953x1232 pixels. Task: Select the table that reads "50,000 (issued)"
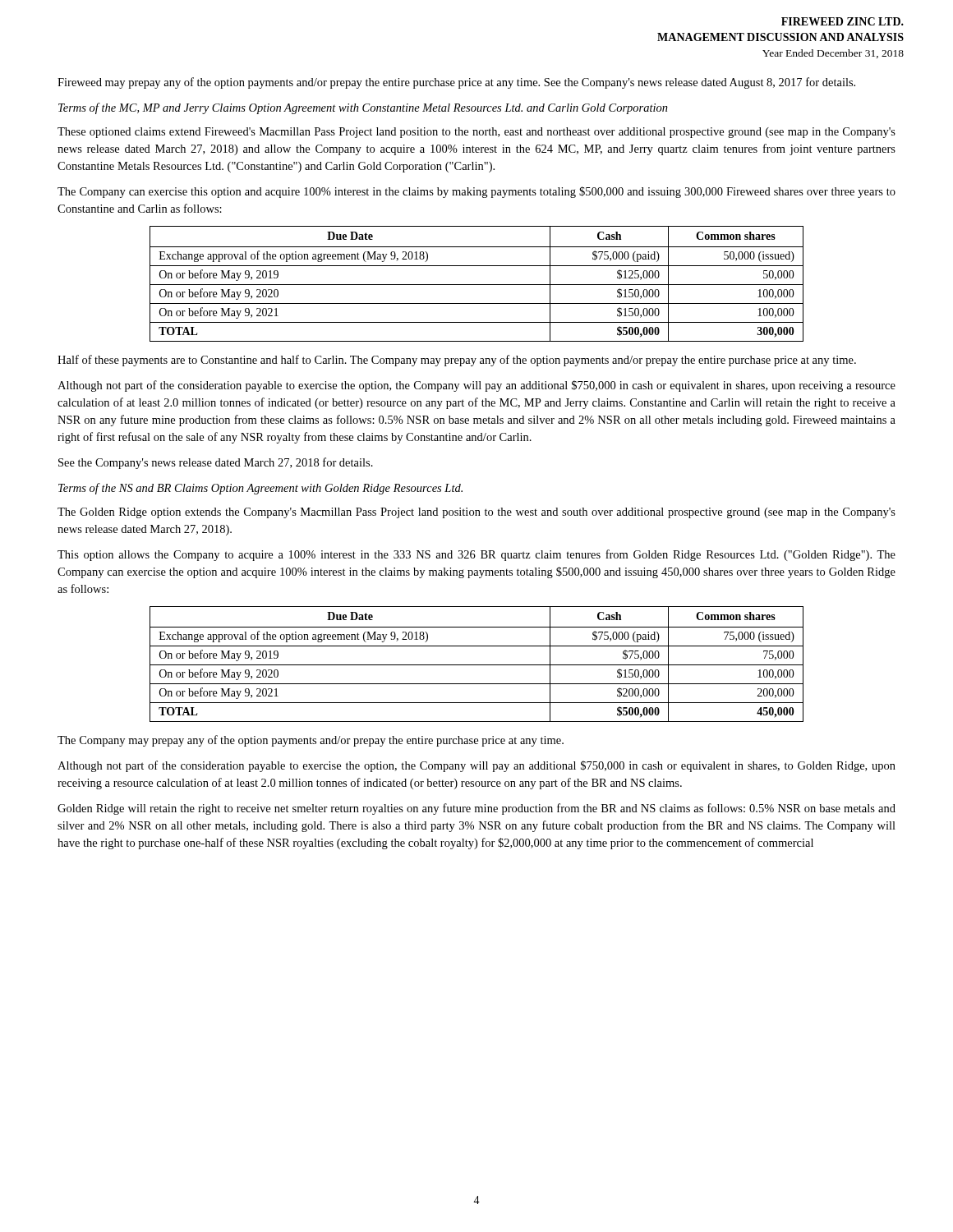click(x=476, y=284)
